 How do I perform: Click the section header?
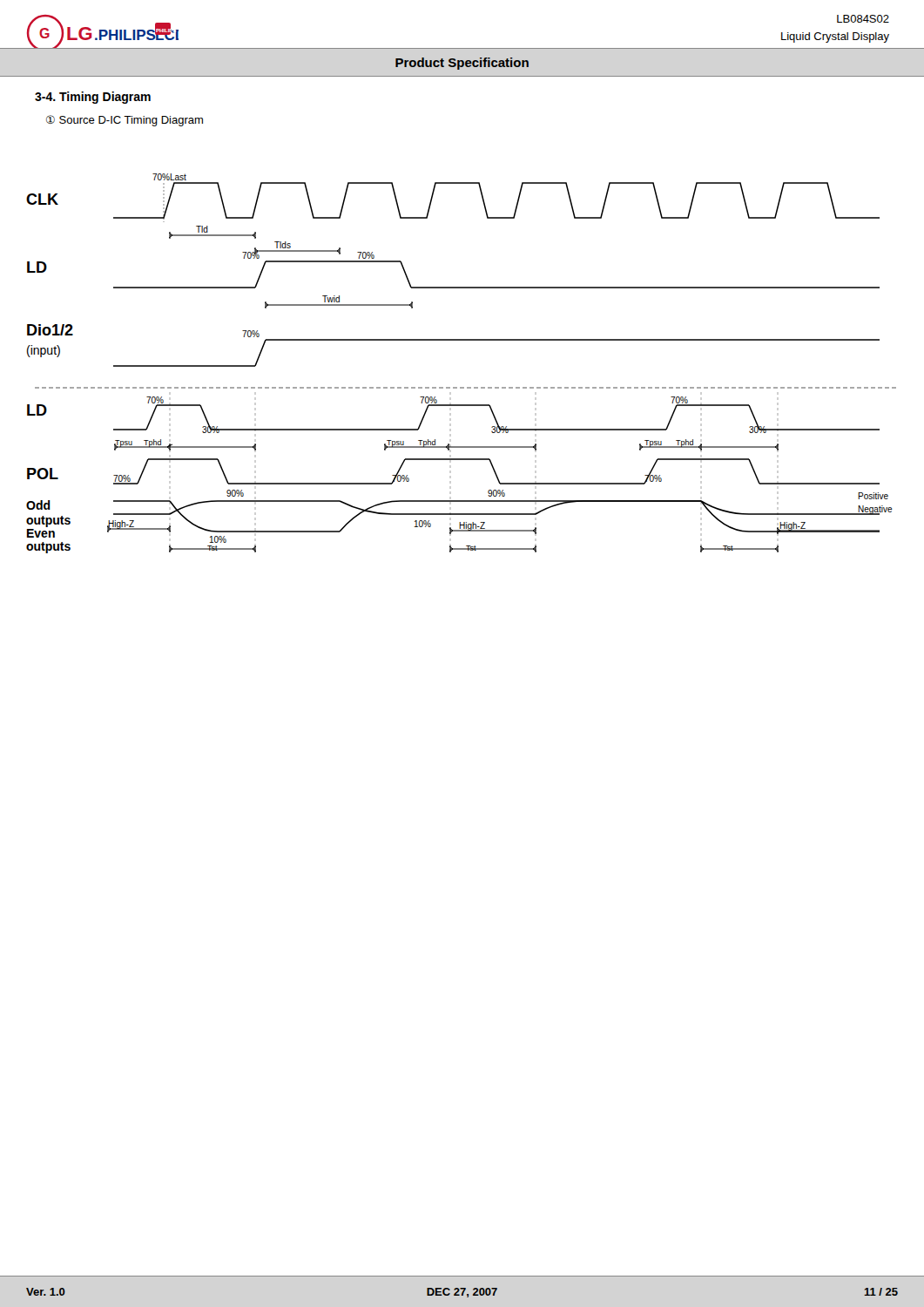coord(93,97)
